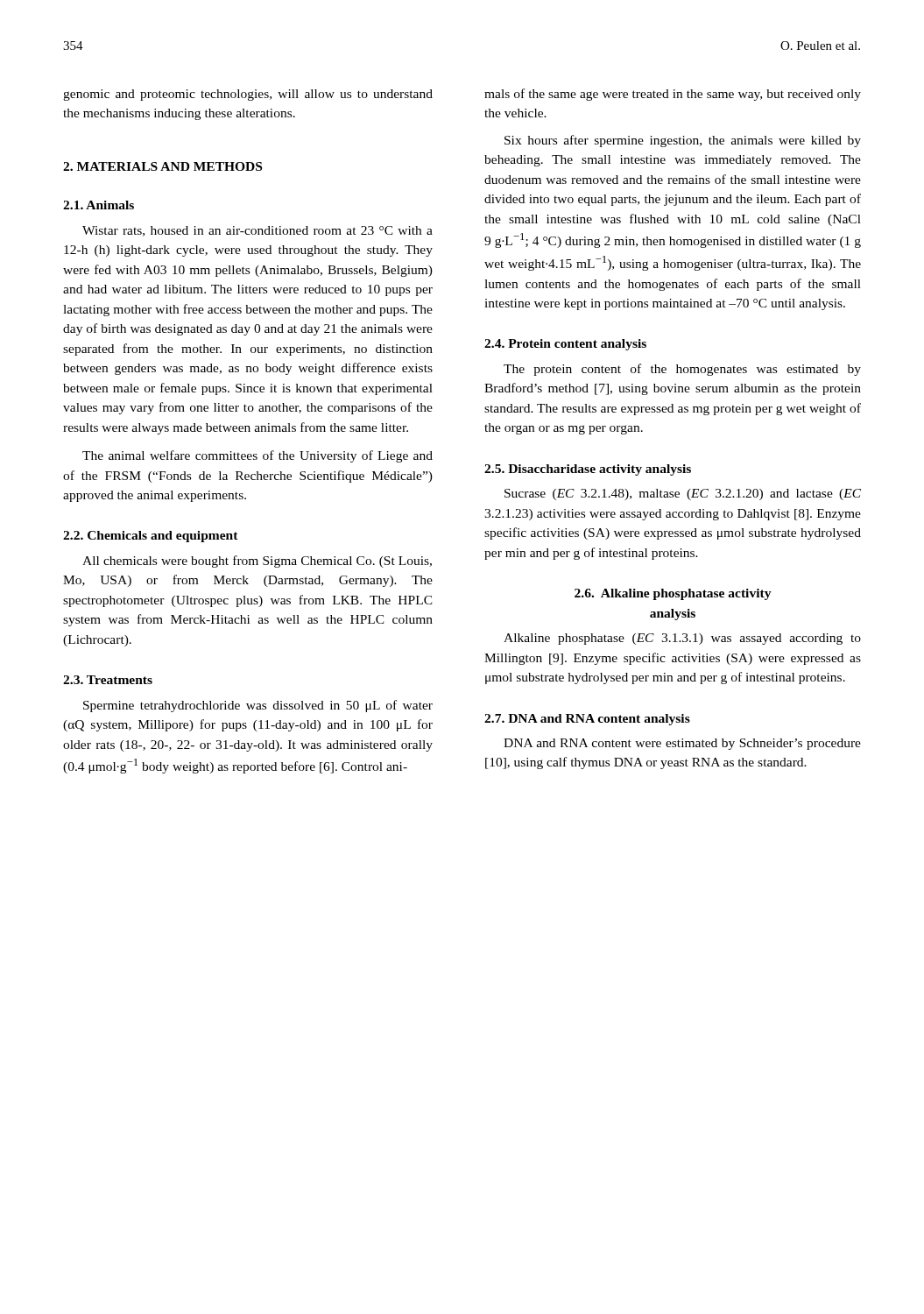Select the text starting "mals of the same age were"
Image resolution: width=924 pixels, height=1314 pixels.
click(x=673, y=103)
